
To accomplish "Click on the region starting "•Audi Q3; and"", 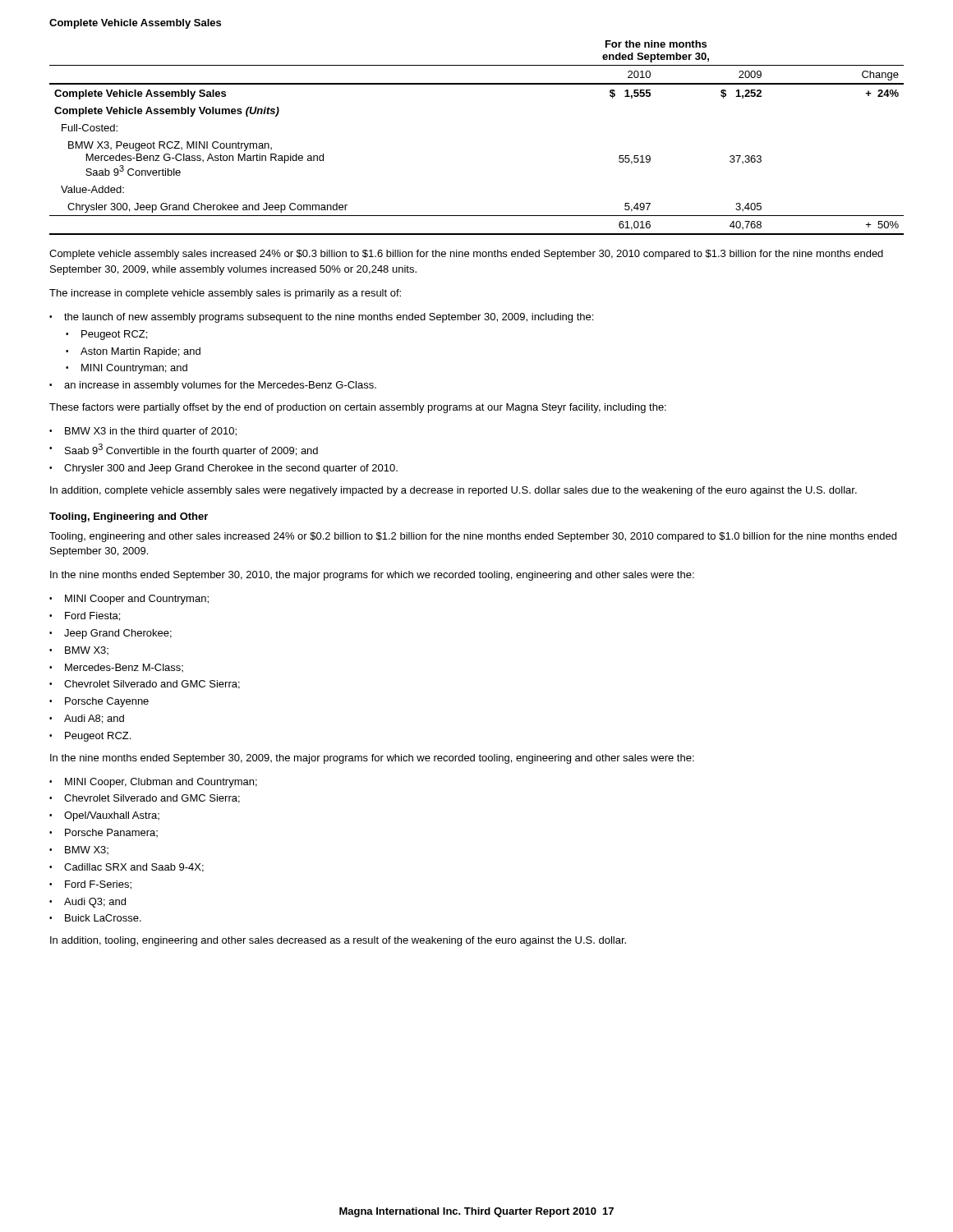I will click(x=88, y=902).
